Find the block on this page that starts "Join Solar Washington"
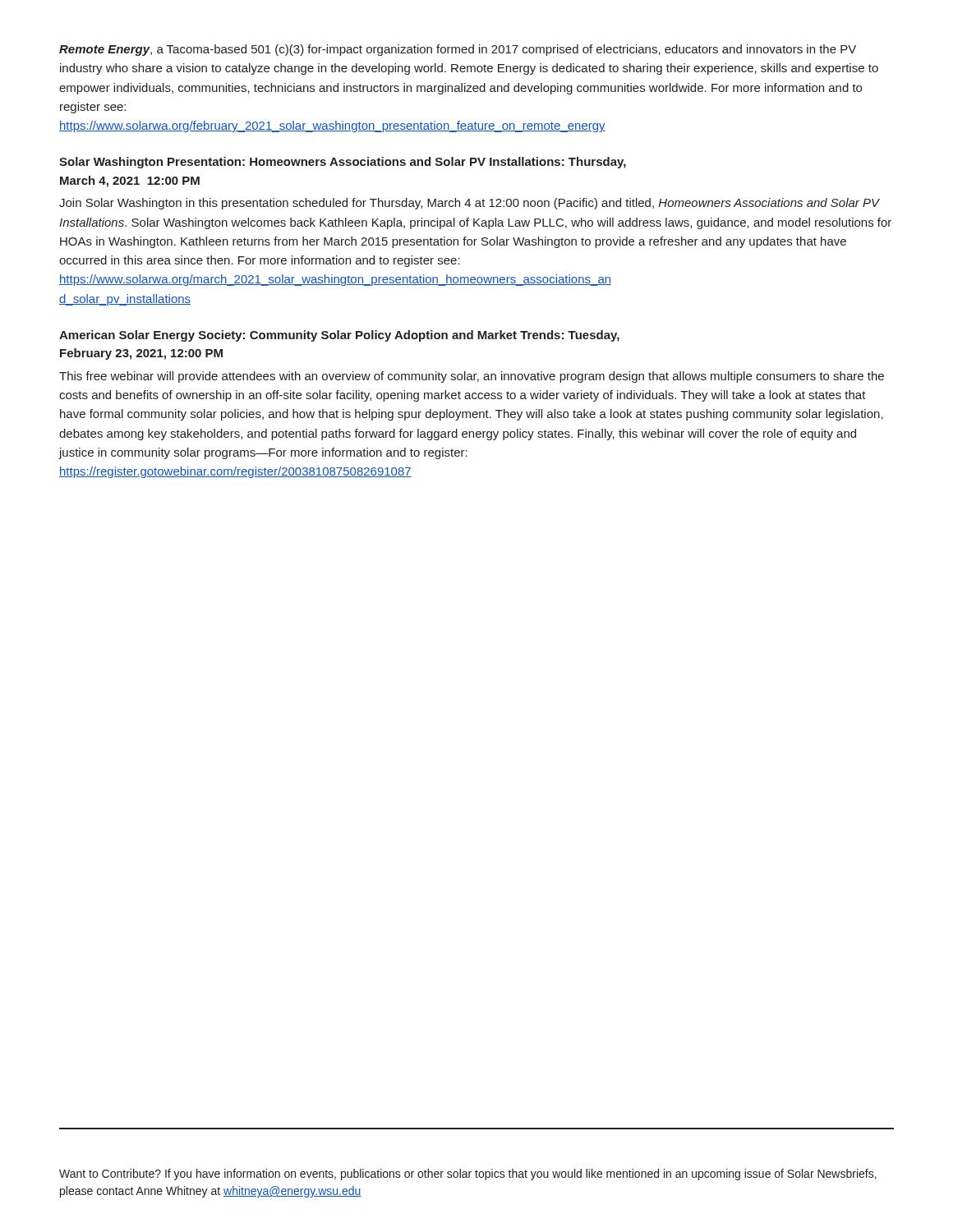953x1232 pixels. pyautogui.click(x=475, y=250)
